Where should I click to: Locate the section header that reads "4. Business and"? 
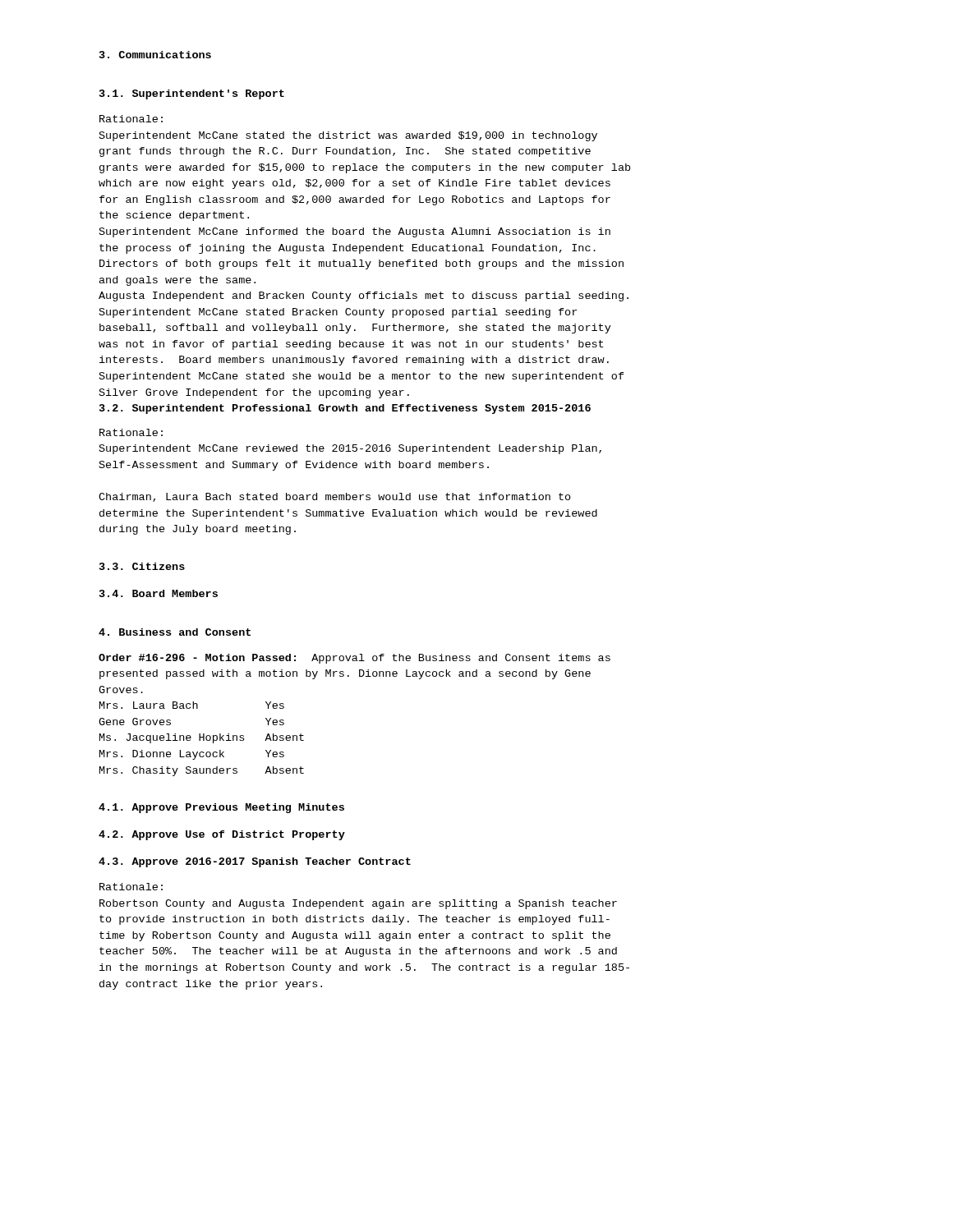click(x=175, y=633)
